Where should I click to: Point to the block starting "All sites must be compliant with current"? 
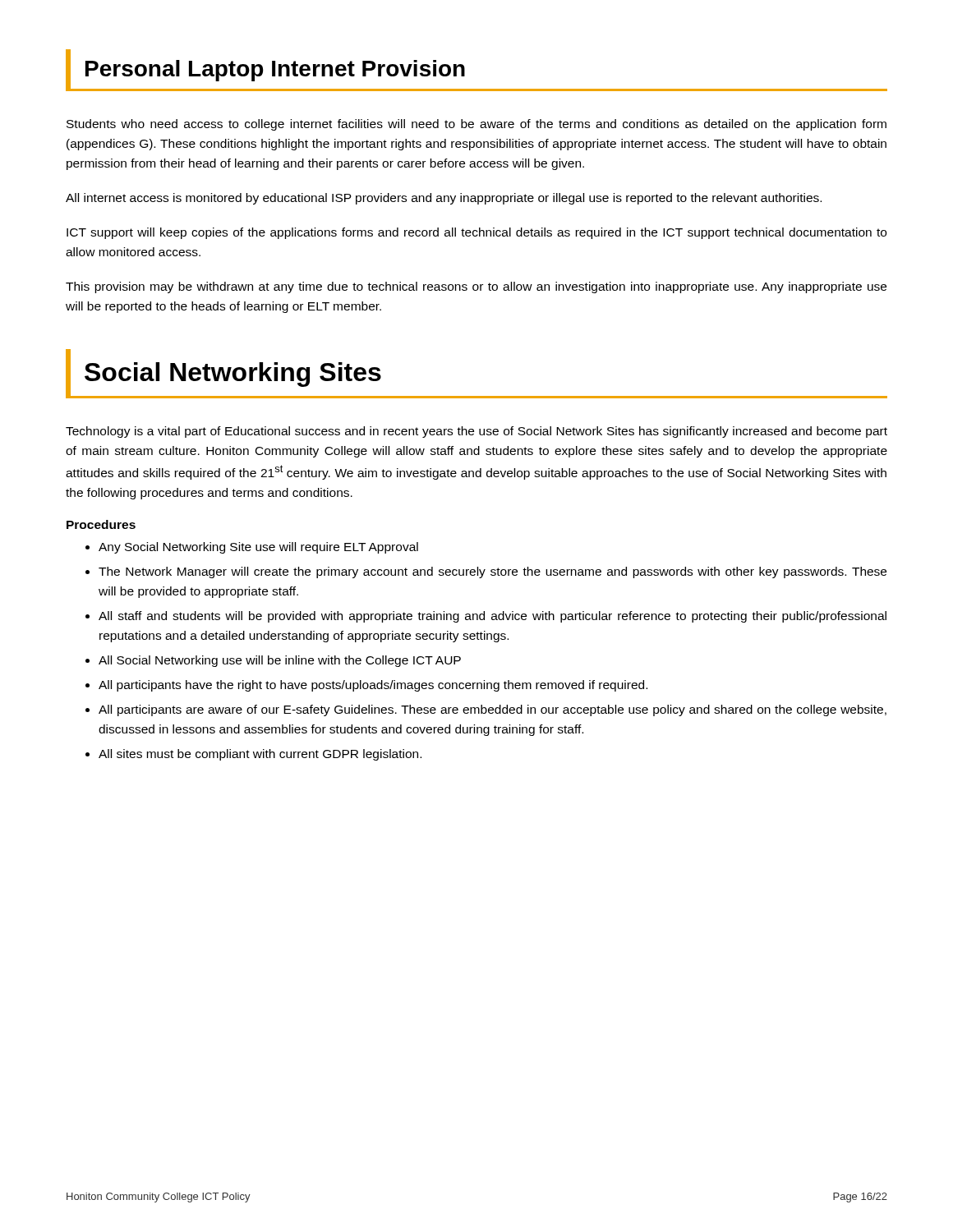click(x=261, y=754)
